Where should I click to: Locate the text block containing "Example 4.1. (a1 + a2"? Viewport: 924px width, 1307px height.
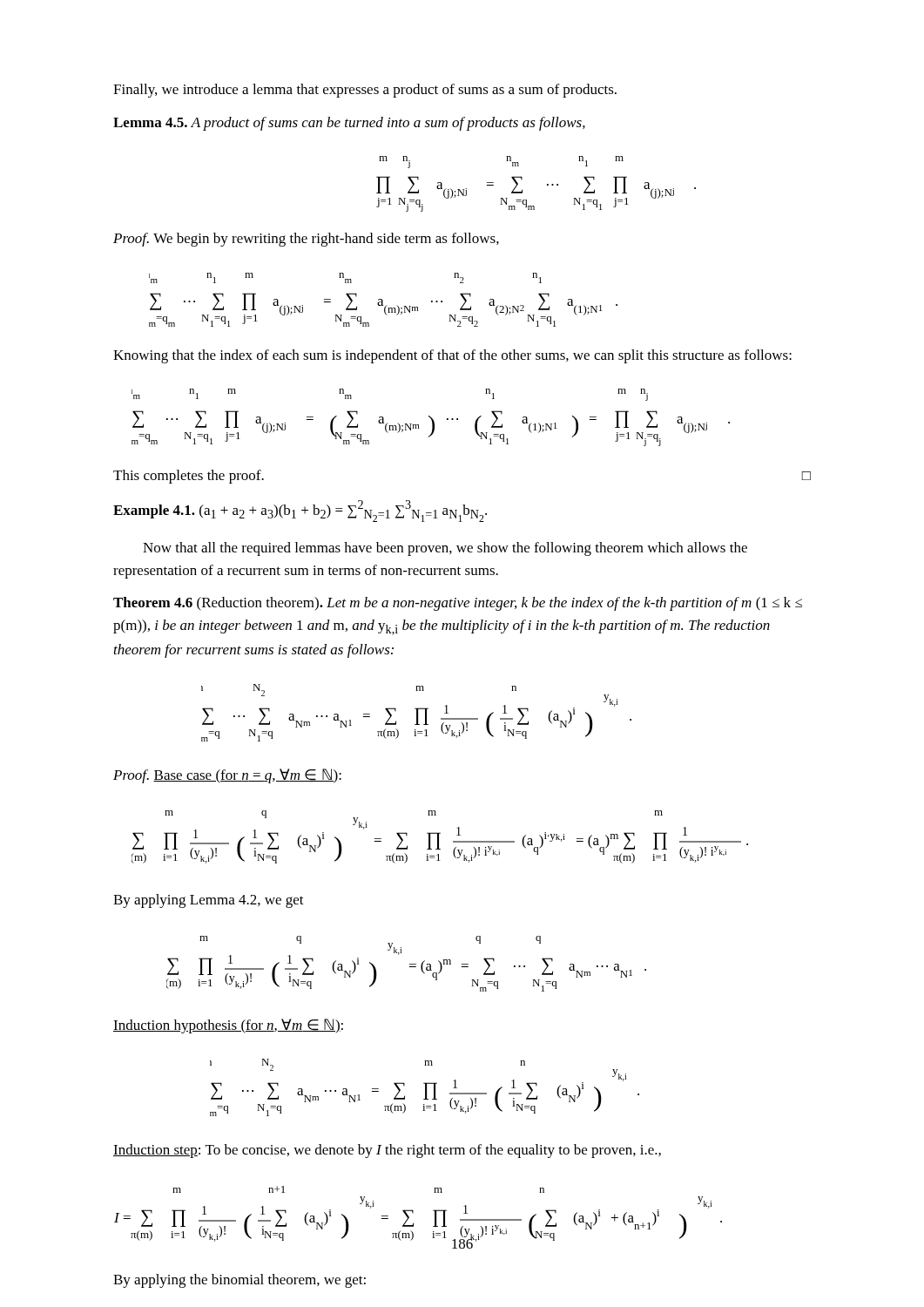301,511
